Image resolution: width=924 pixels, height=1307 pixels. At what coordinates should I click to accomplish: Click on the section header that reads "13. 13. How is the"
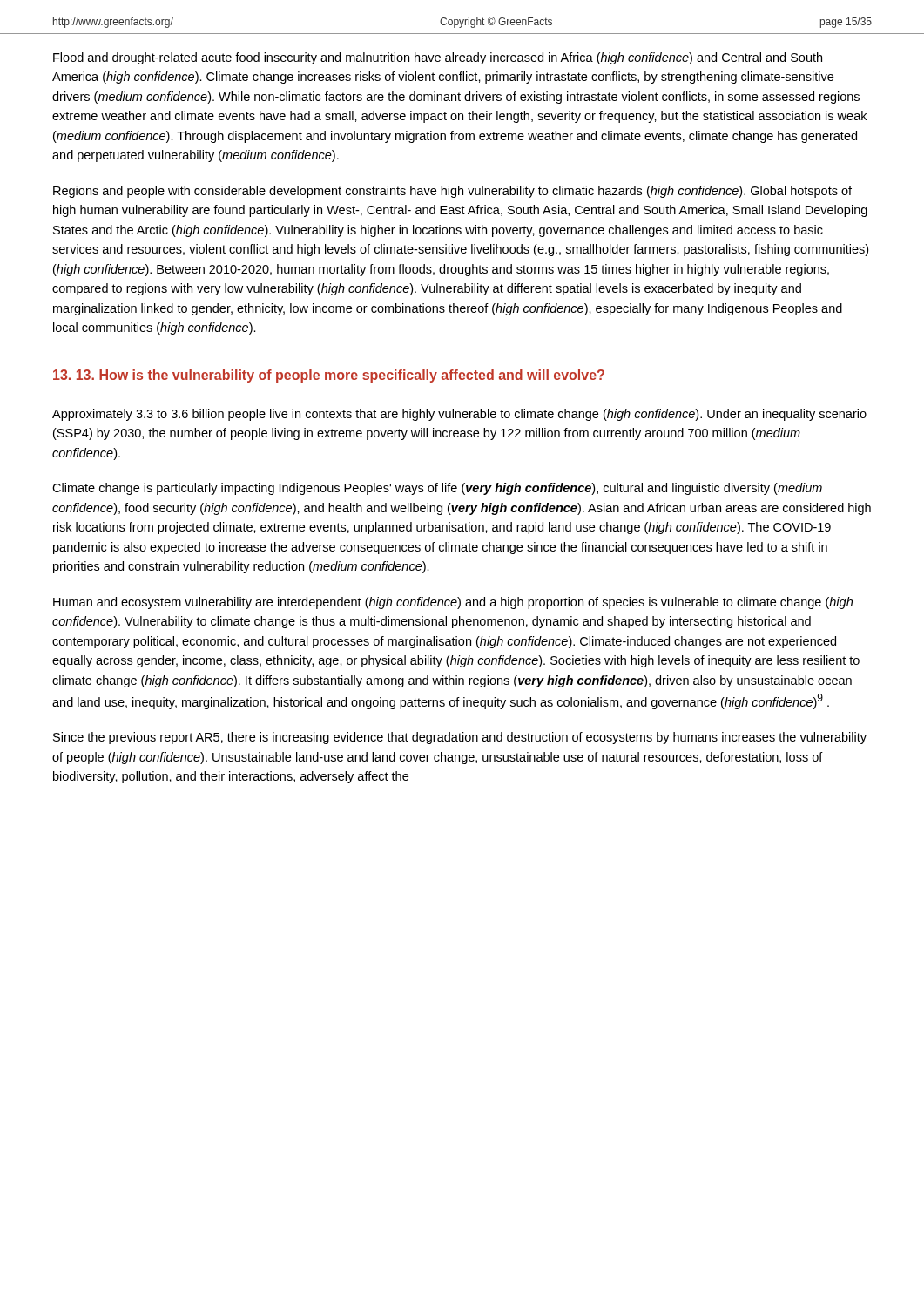pyautogui.click(x=329, y=375)
